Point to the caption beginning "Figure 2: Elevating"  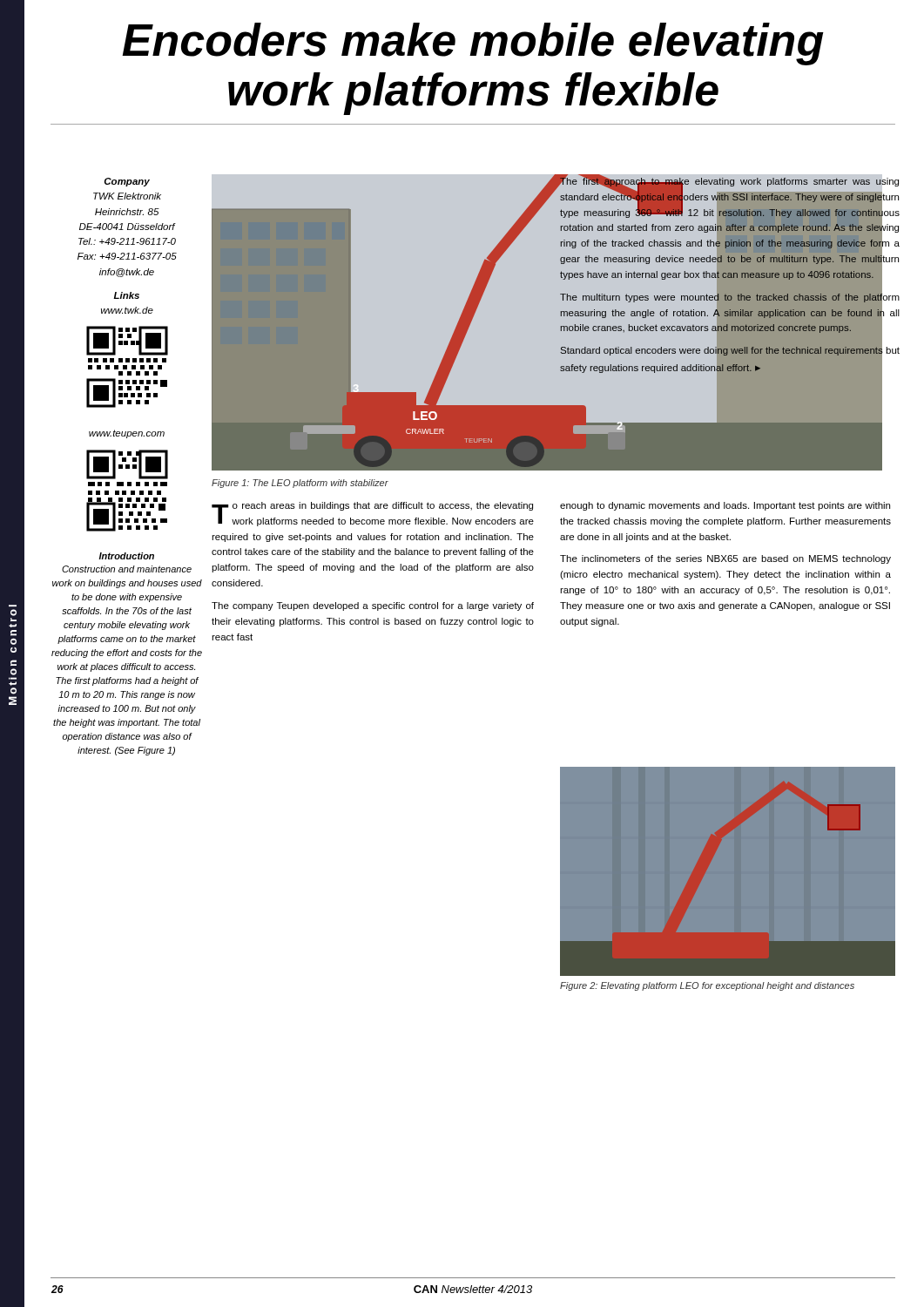[x=707, y=985]
